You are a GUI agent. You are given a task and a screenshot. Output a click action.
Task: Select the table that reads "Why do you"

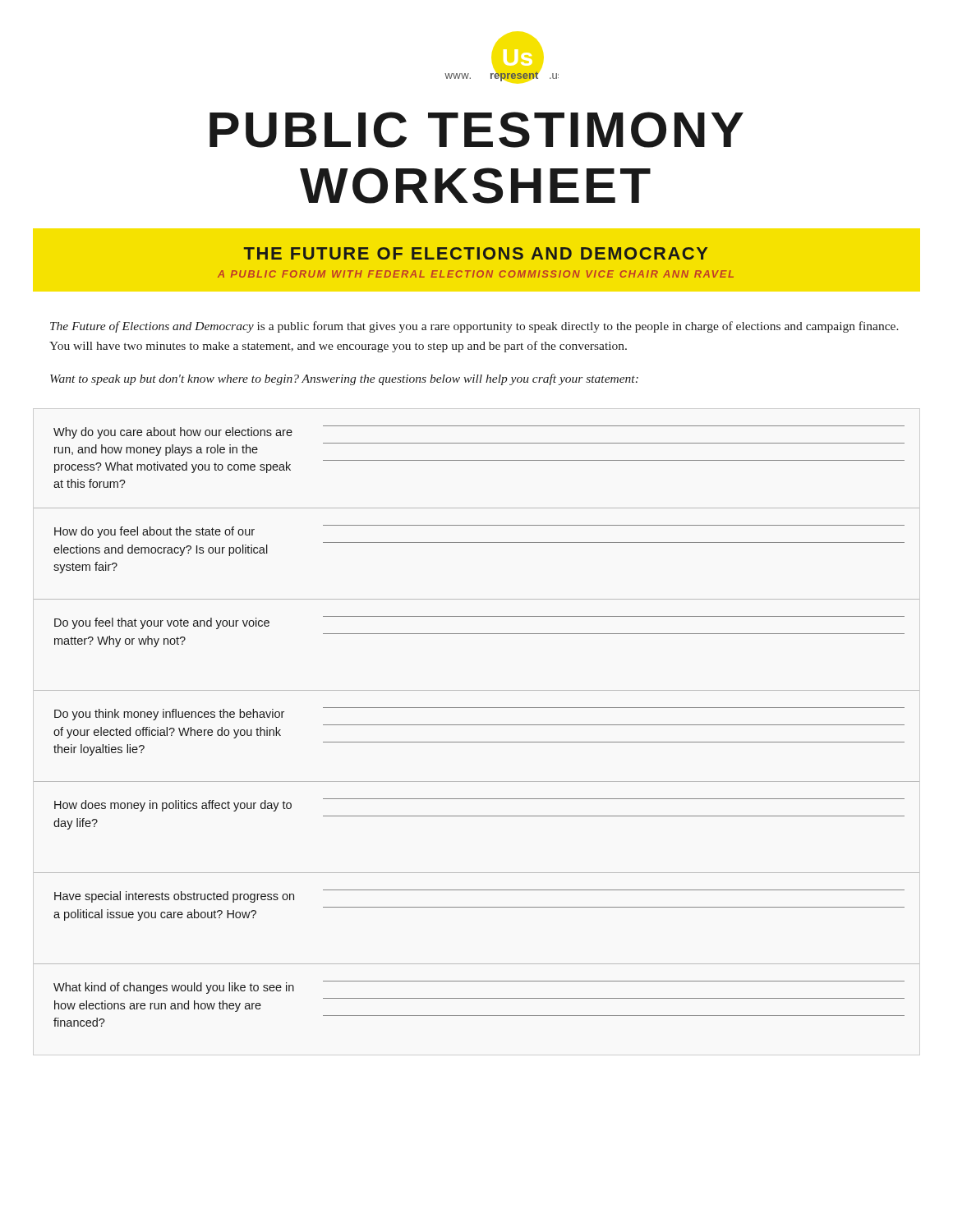click(476, 732)
